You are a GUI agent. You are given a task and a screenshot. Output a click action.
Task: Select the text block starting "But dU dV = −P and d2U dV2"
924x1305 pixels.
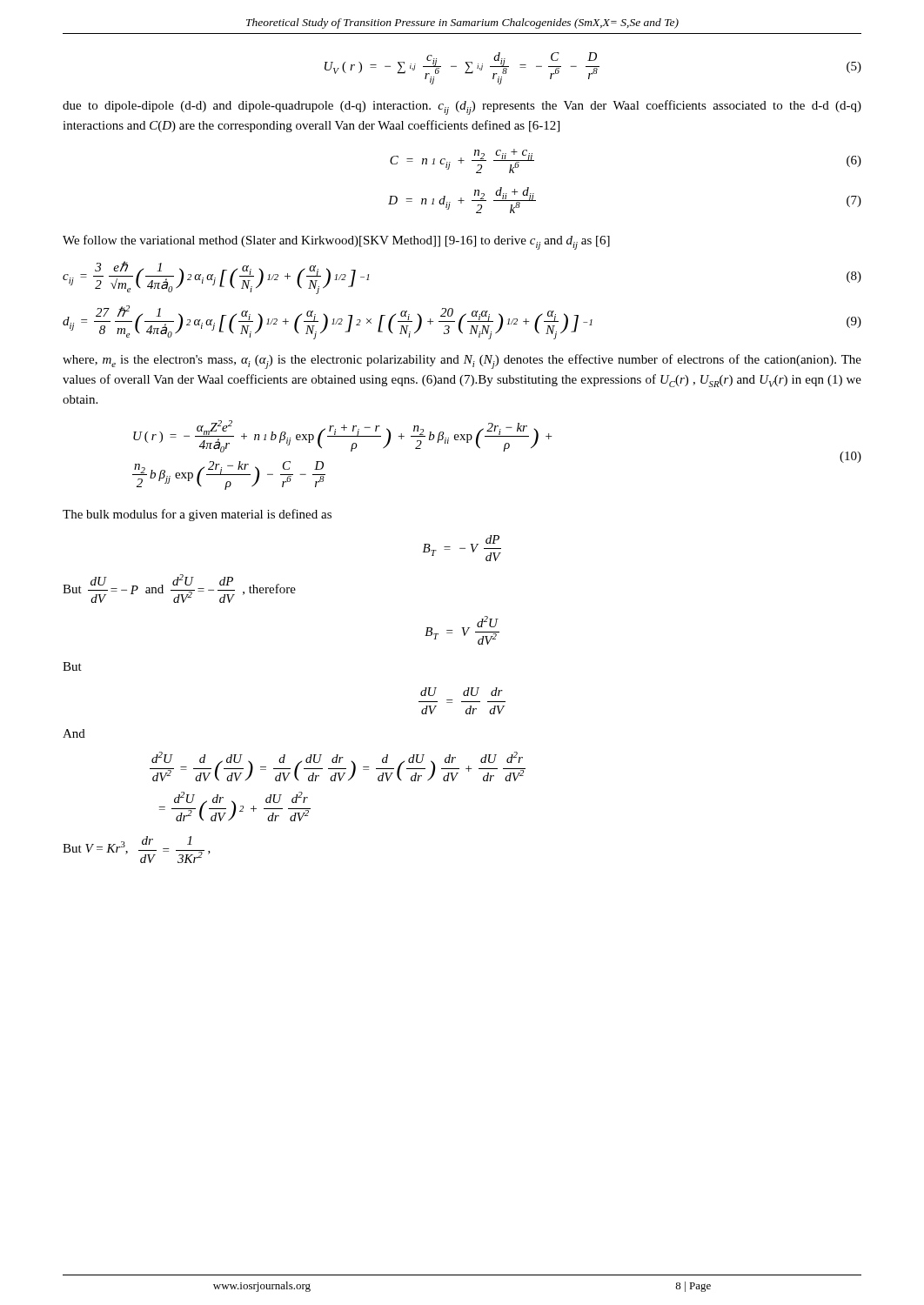coord(179,591)
